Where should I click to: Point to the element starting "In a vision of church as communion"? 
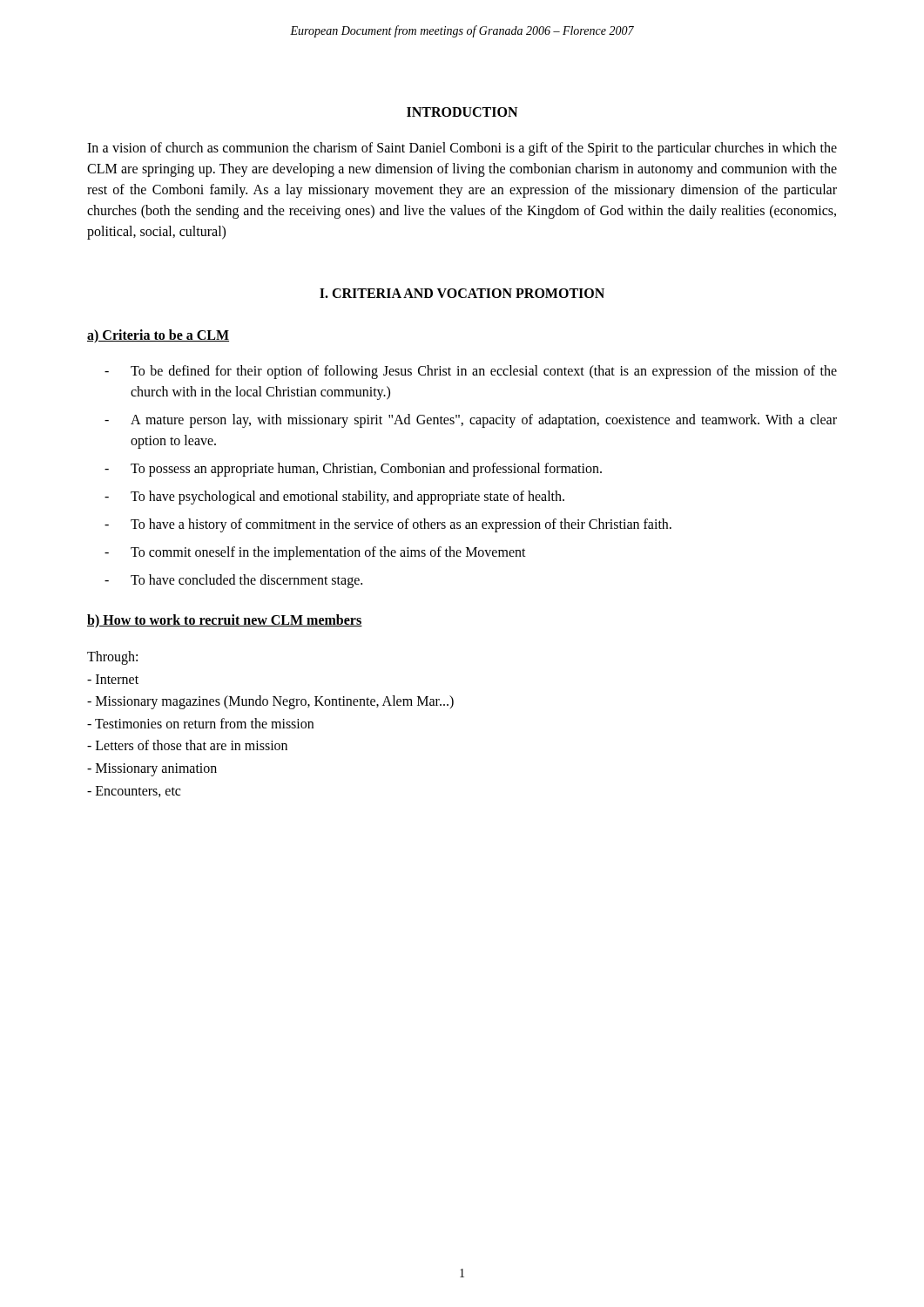462,190
